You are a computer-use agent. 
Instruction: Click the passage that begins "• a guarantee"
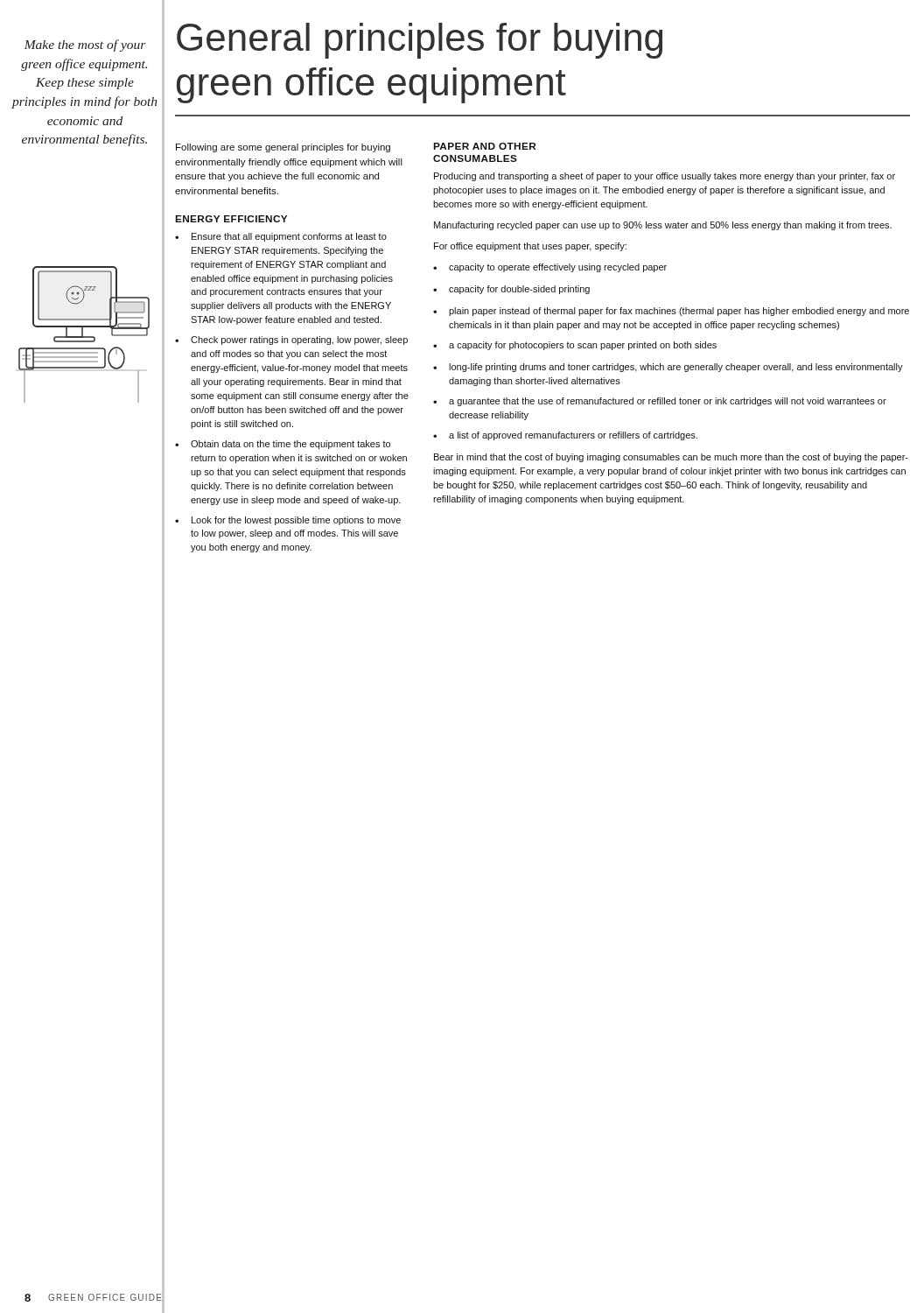tap(672, 409)
